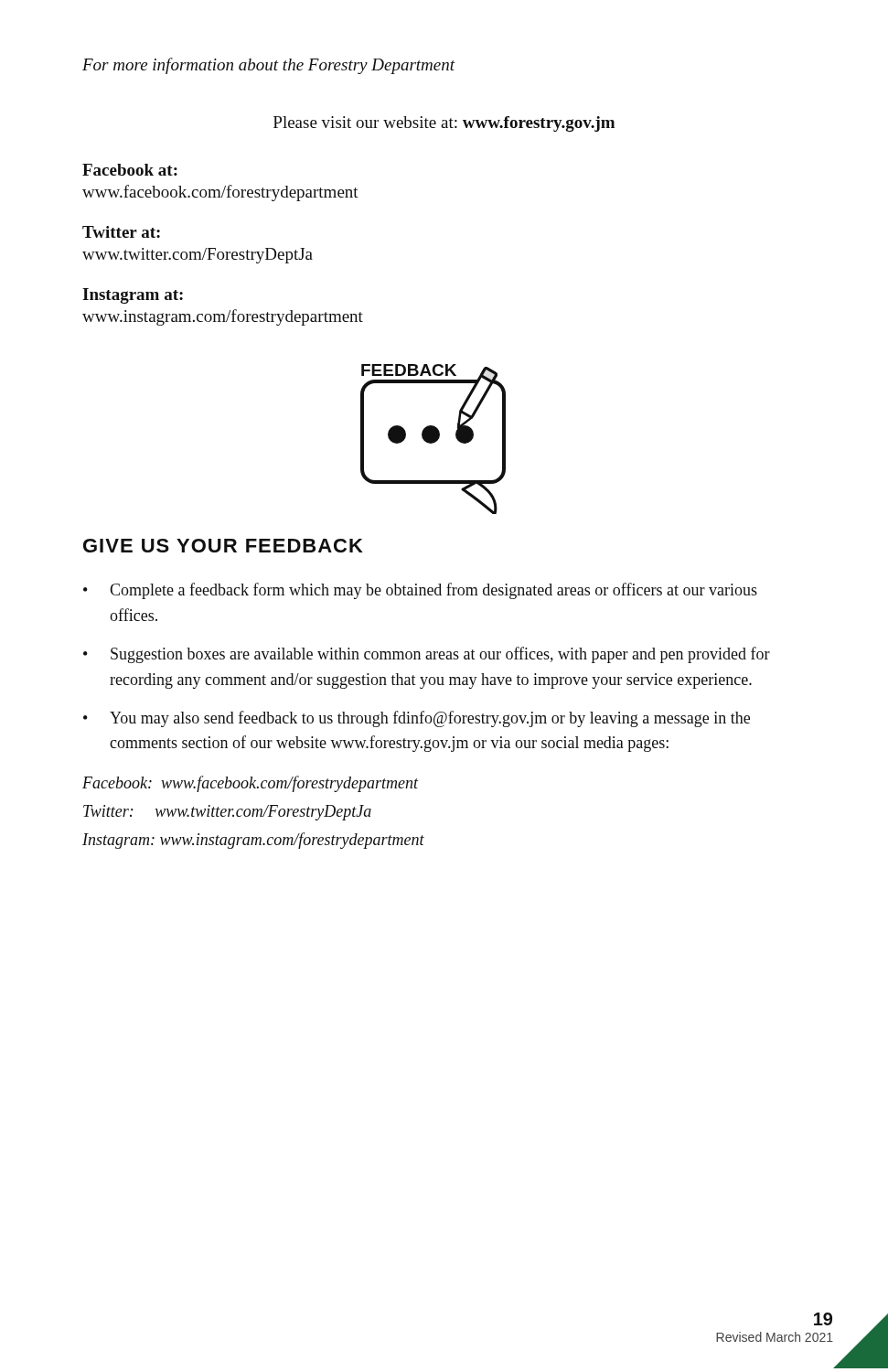The width and height of the screenshot is (888, 1372).
Task: Select the text that says "Twitter at: www.twitter.com/ForestryDeptJa"
Action: click(121, 232)
